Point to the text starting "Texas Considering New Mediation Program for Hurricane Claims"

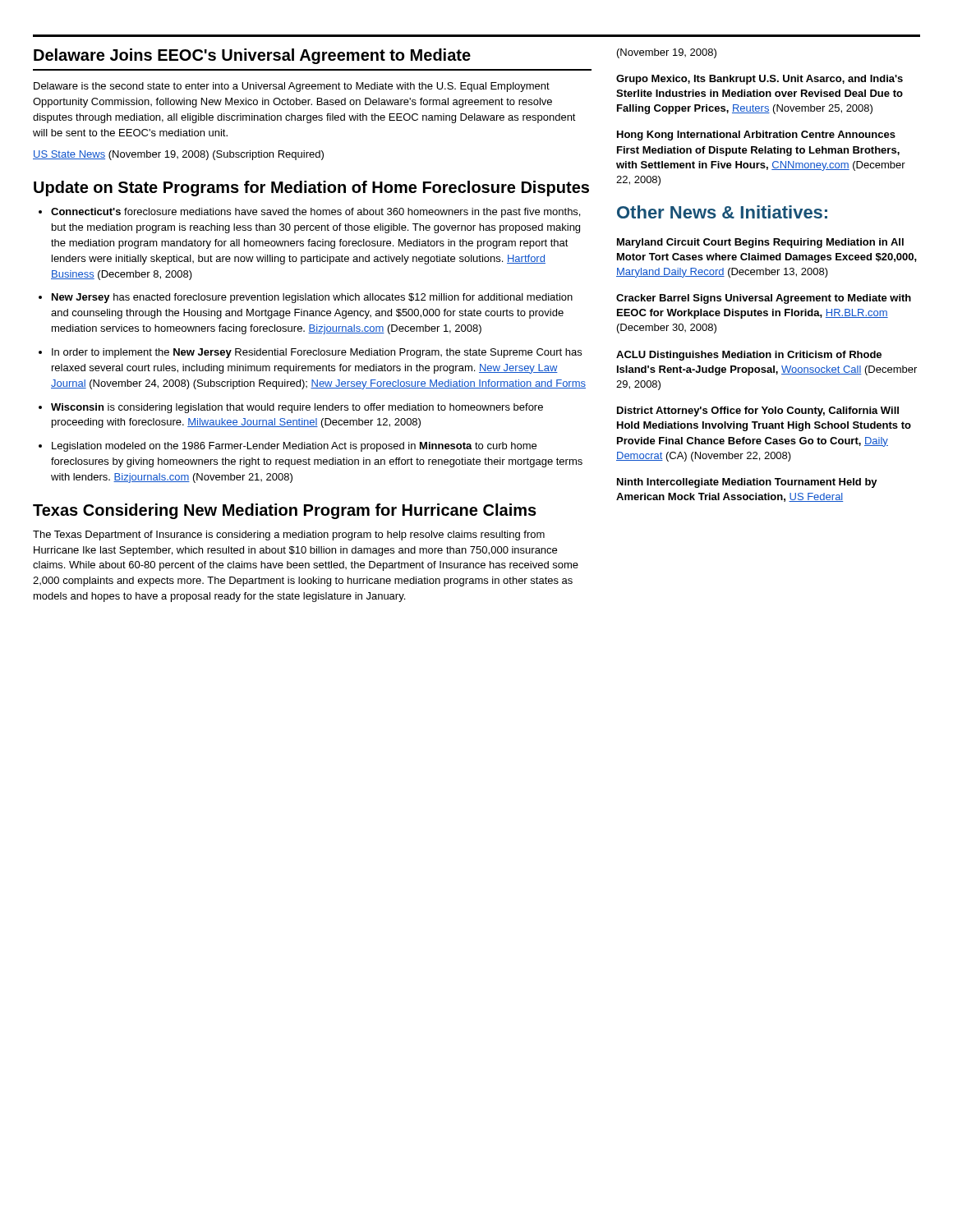pos(312,510)
